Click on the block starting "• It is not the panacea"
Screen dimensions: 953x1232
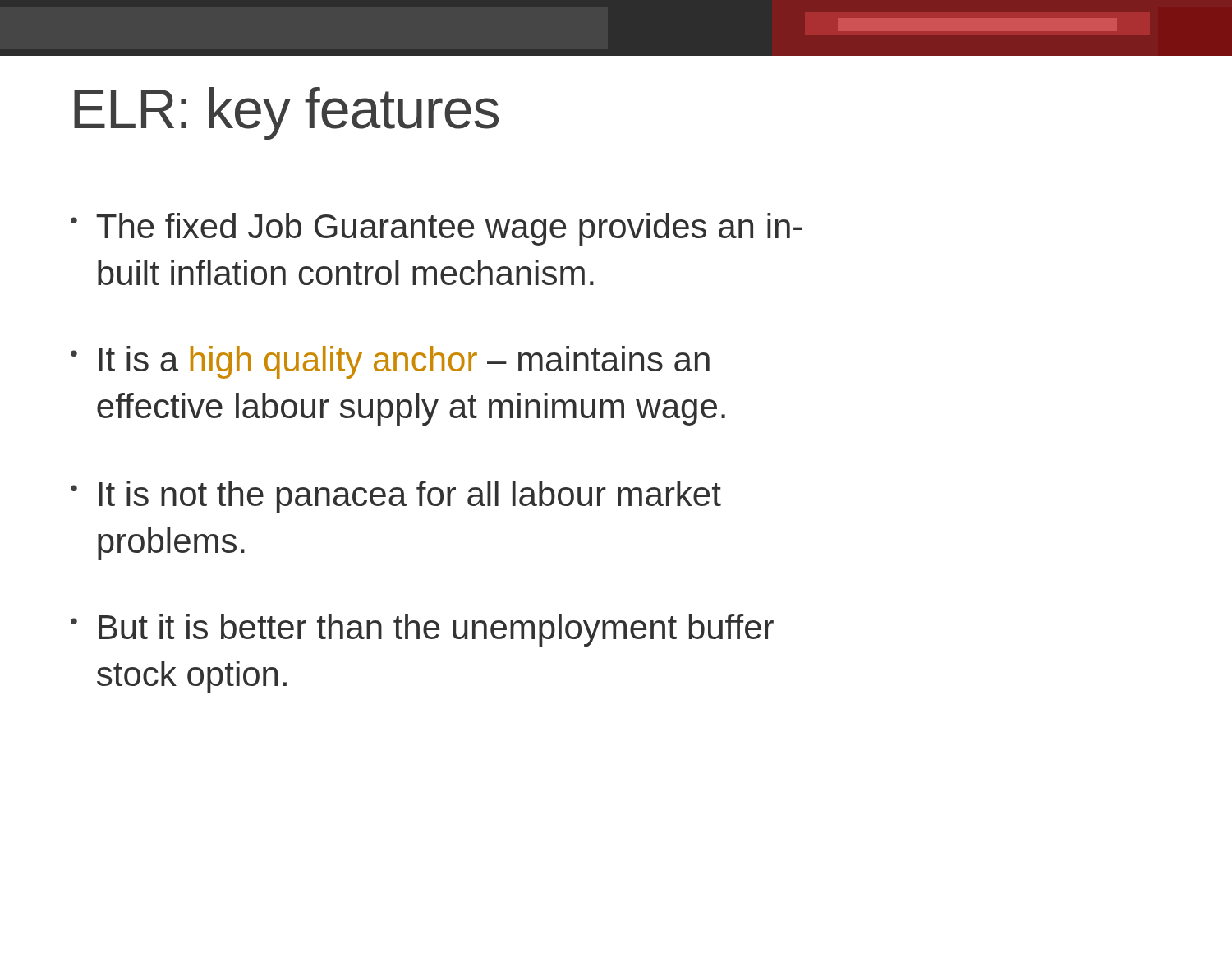click(395, 518)
